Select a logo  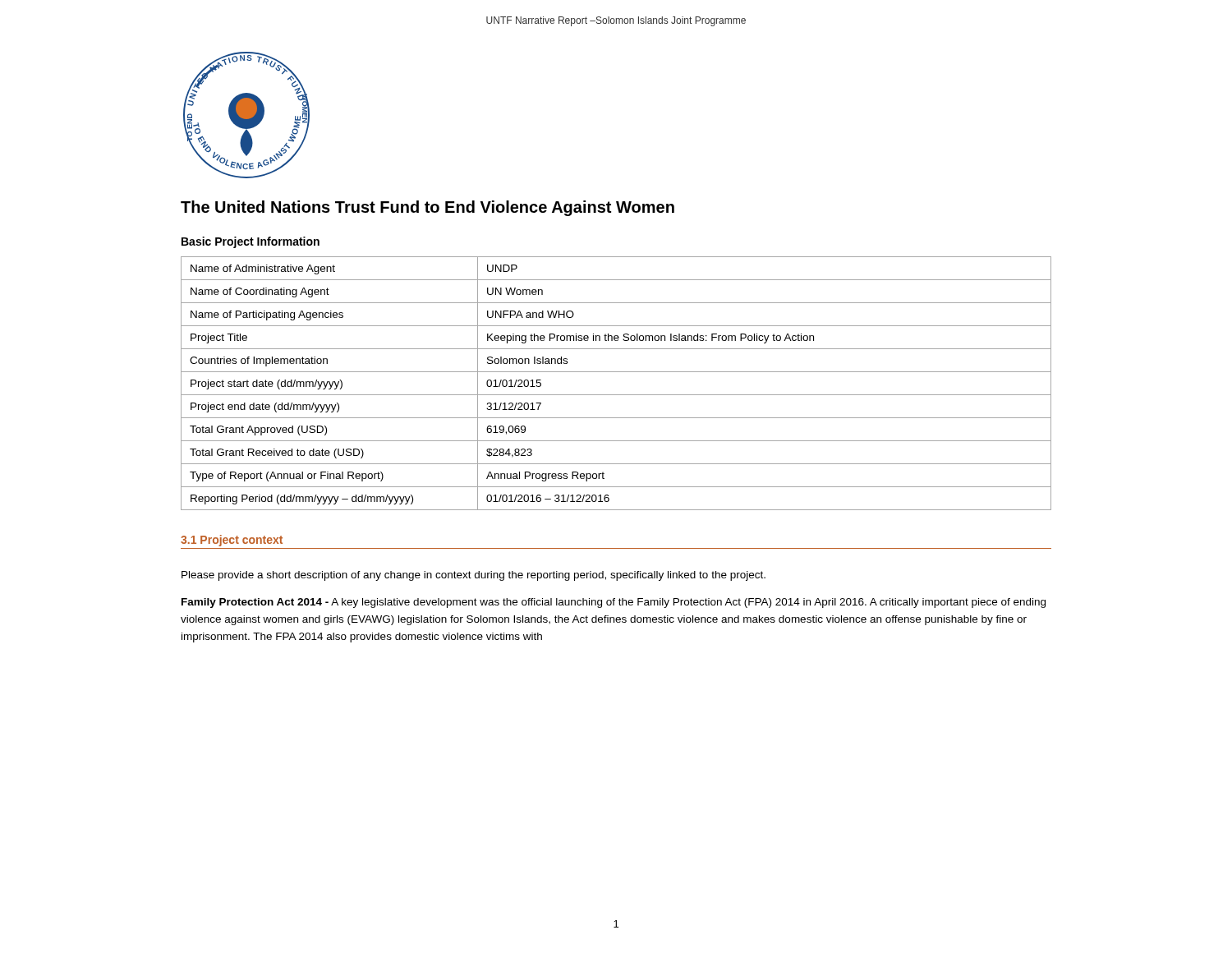[616, 116]
